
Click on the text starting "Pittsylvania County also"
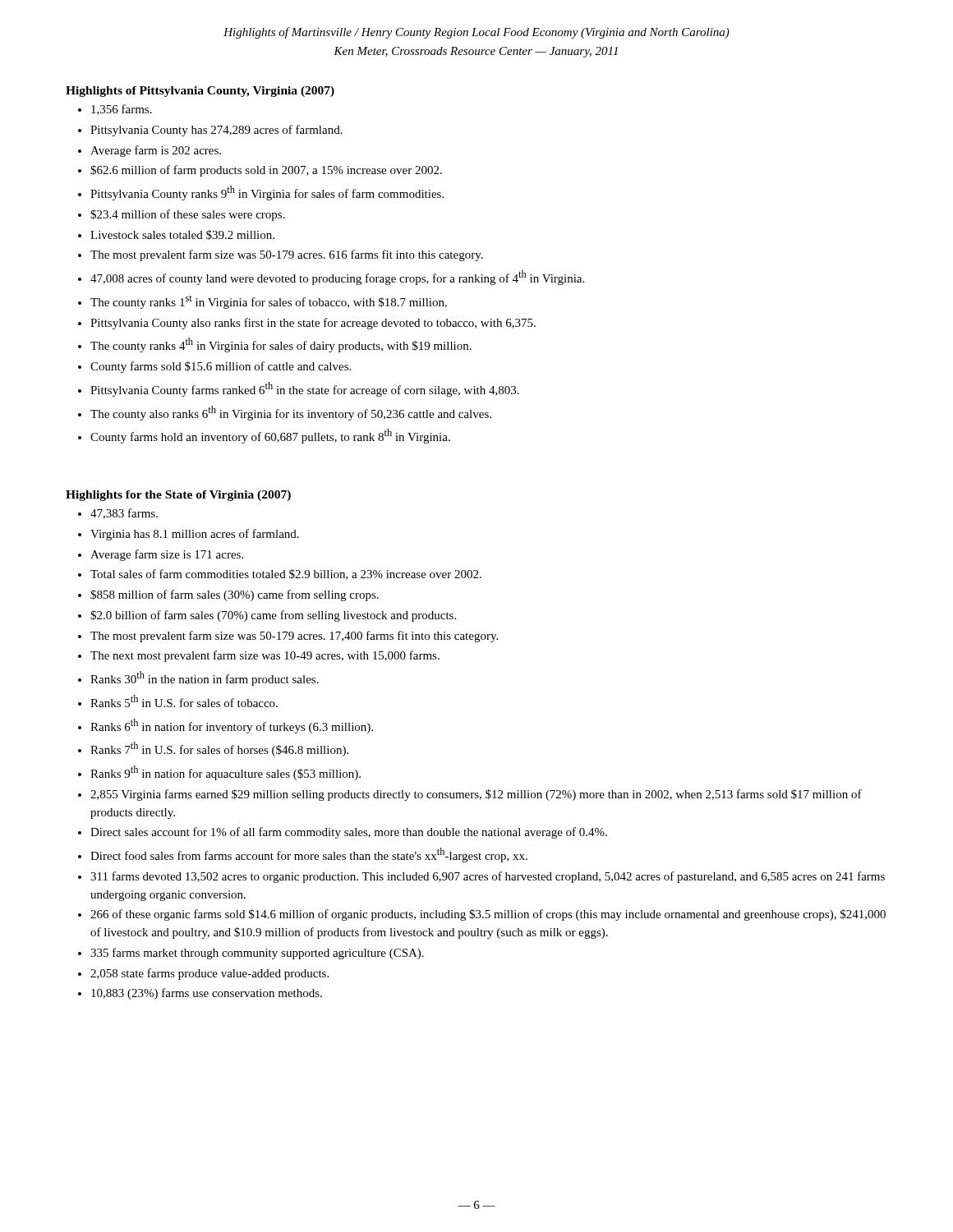313,322
